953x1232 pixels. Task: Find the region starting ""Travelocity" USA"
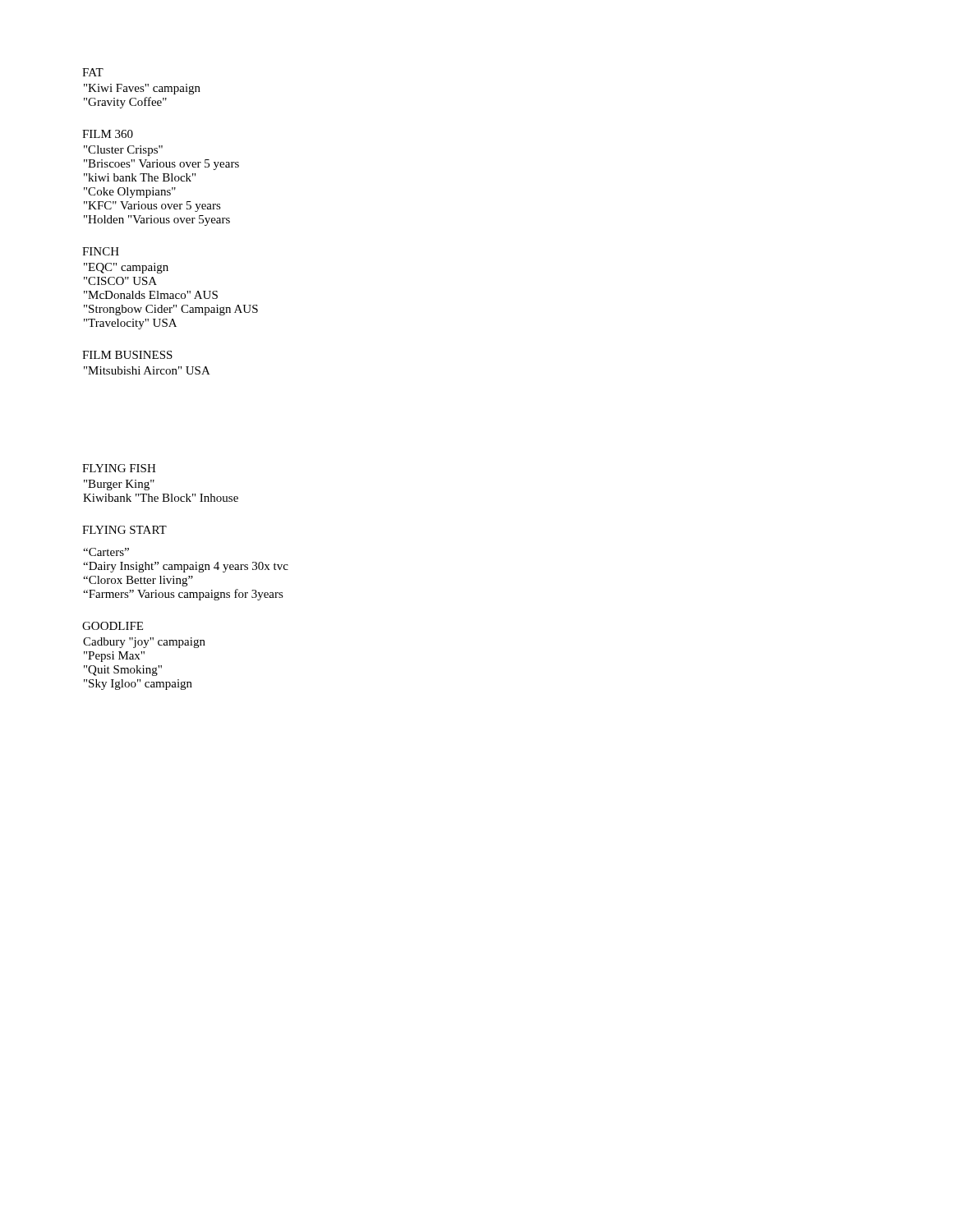(x=130, y=324)
